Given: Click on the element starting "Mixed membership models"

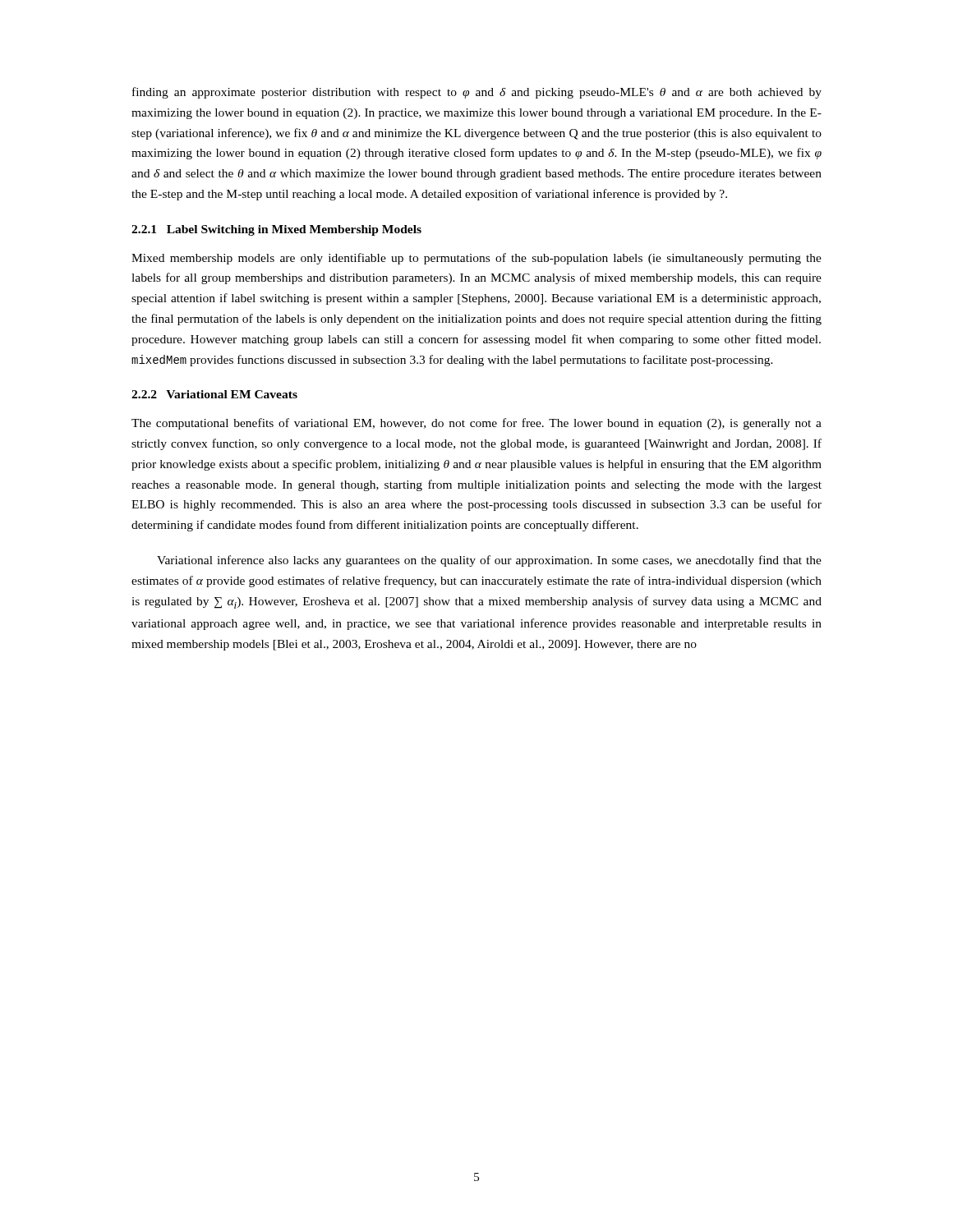Looking at the screenshot, I should [476, 309].
